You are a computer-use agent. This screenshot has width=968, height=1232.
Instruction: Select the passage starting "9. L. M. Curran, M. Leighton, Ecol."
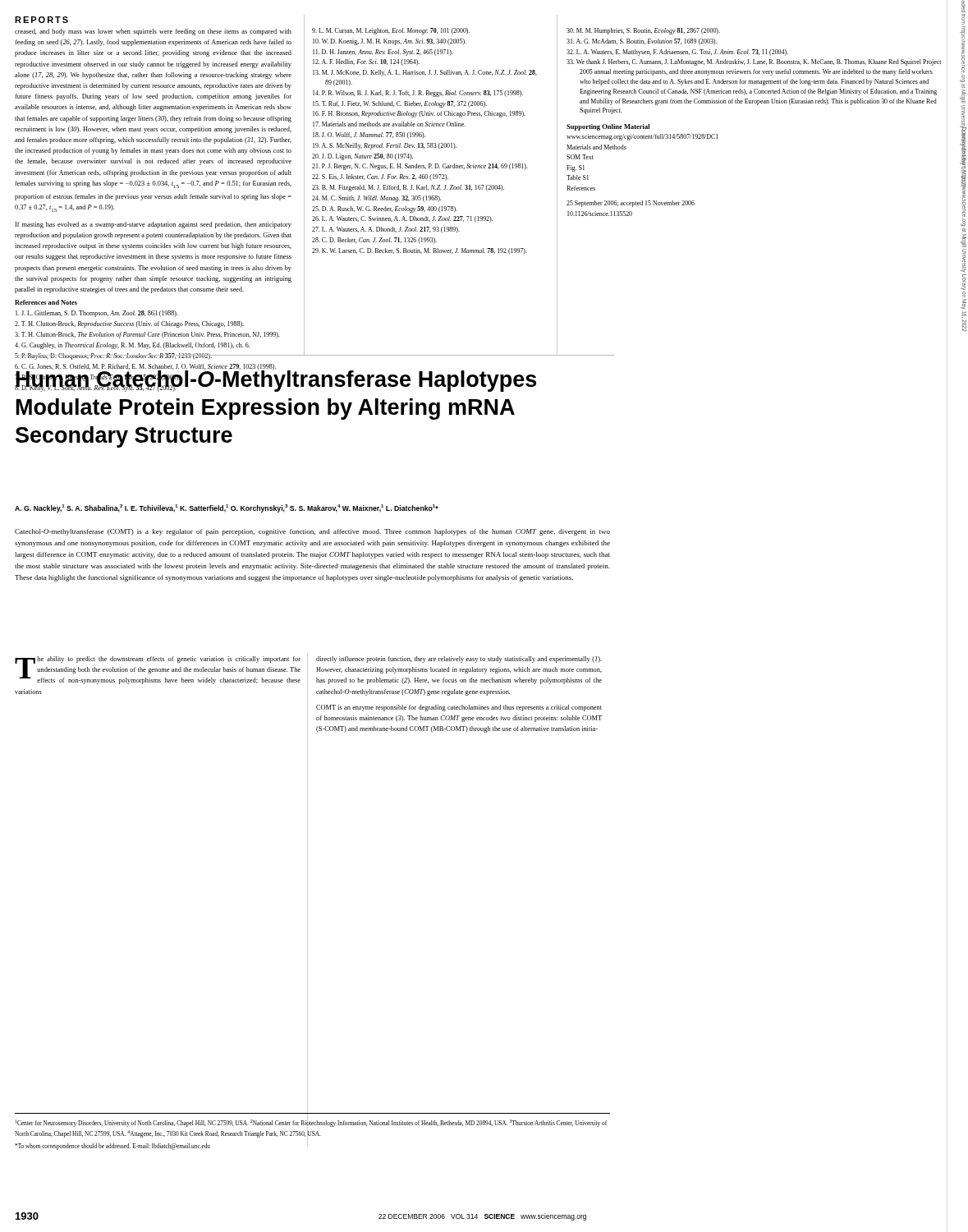pos(391,31)
